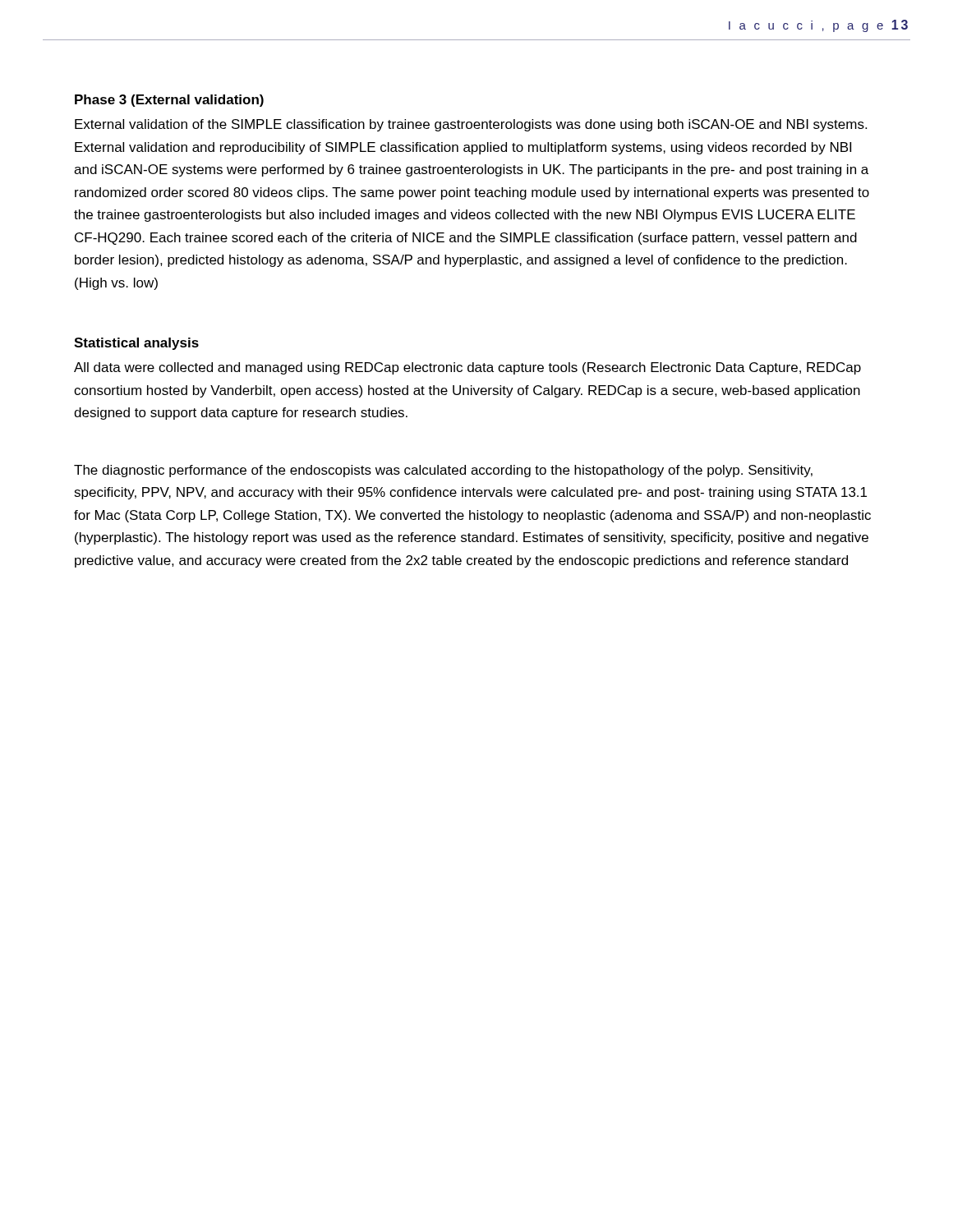Locate the element starting "External validation of the SIMPLE classification"
This screenshot has width=953, height=1232.
click(472, 204)
